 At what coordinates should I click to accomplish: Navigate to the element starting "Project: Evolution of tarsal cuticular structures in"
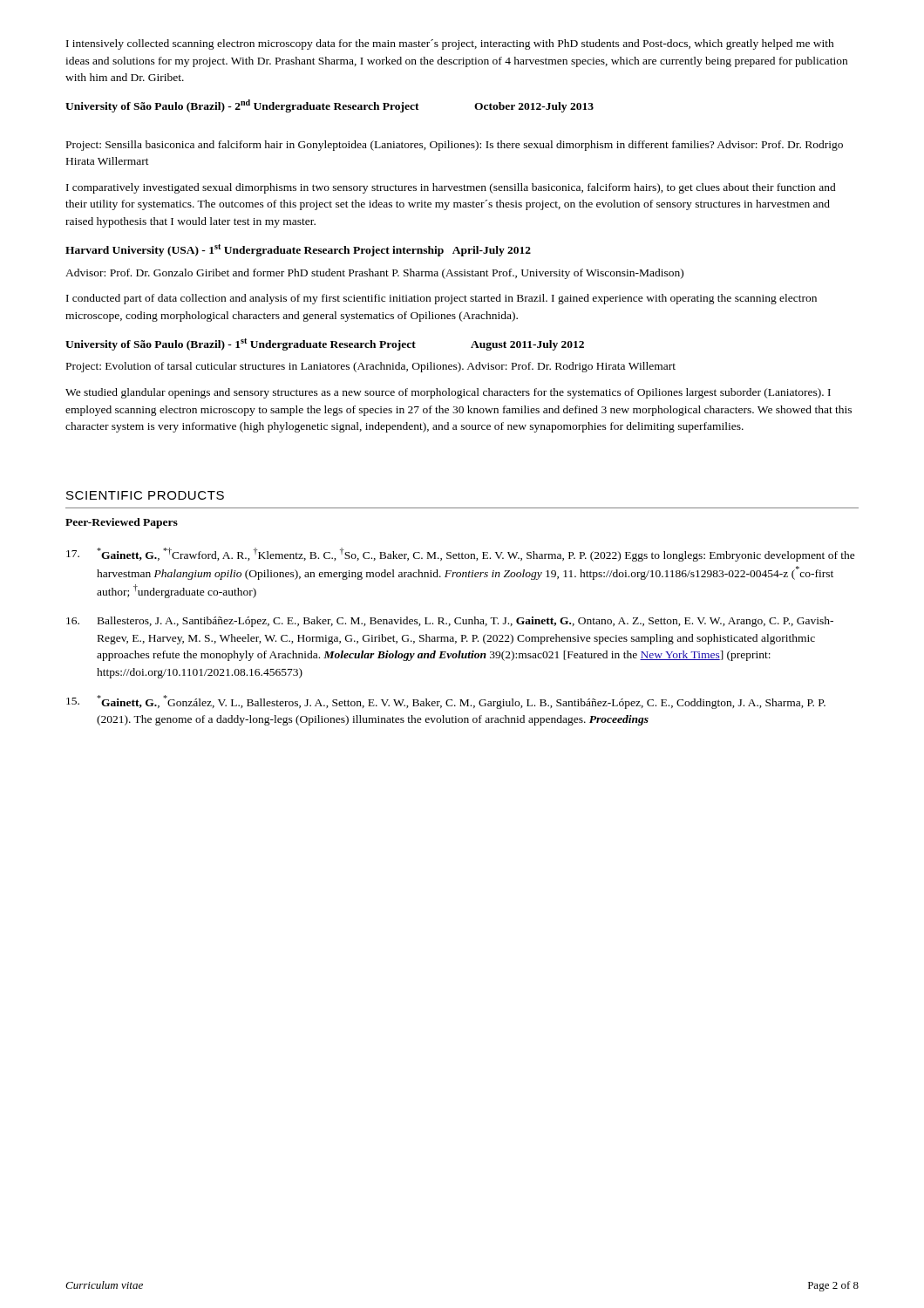pos(462,366)
